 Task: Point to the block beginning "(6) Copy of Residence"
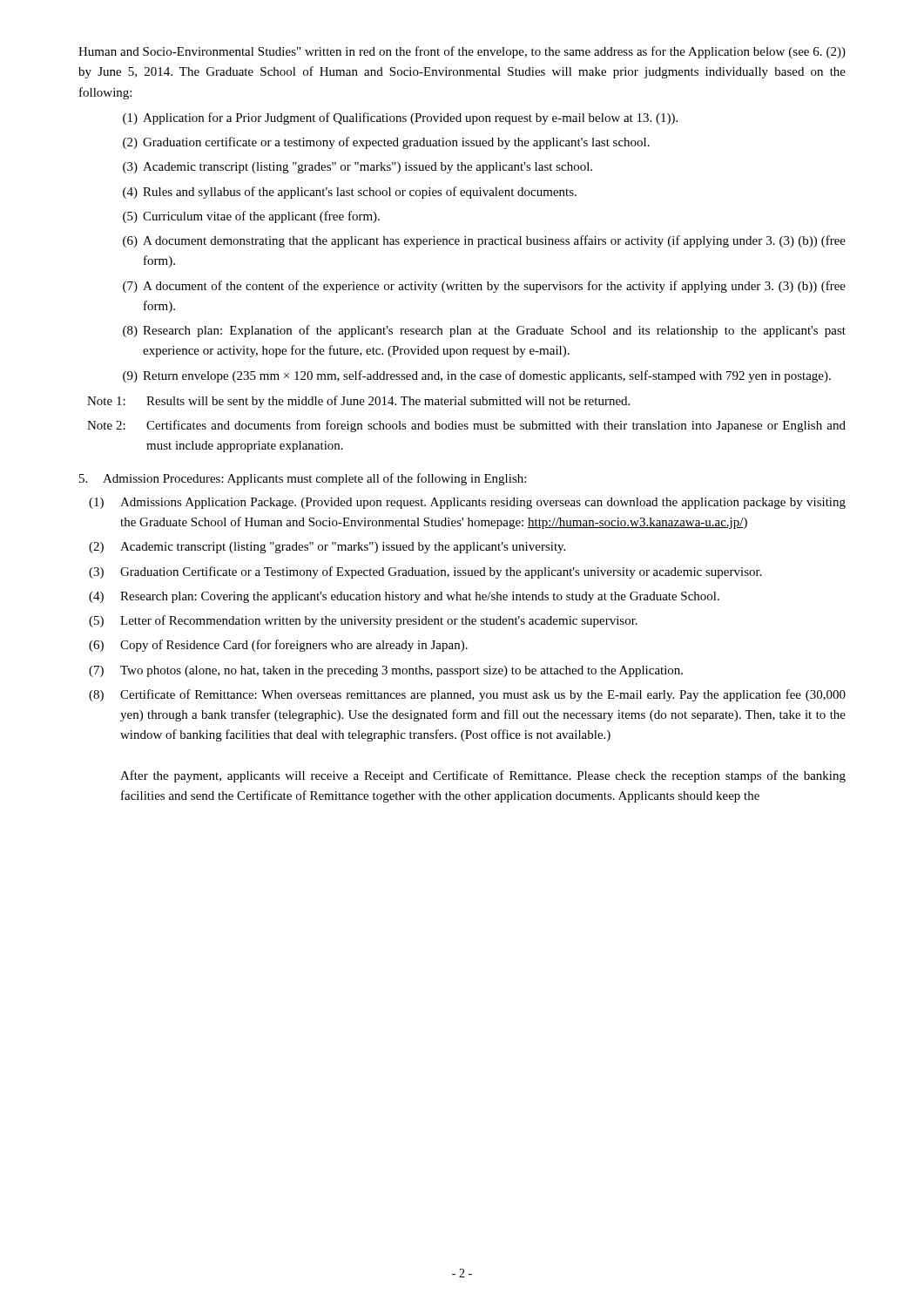(x=467, y=646)
